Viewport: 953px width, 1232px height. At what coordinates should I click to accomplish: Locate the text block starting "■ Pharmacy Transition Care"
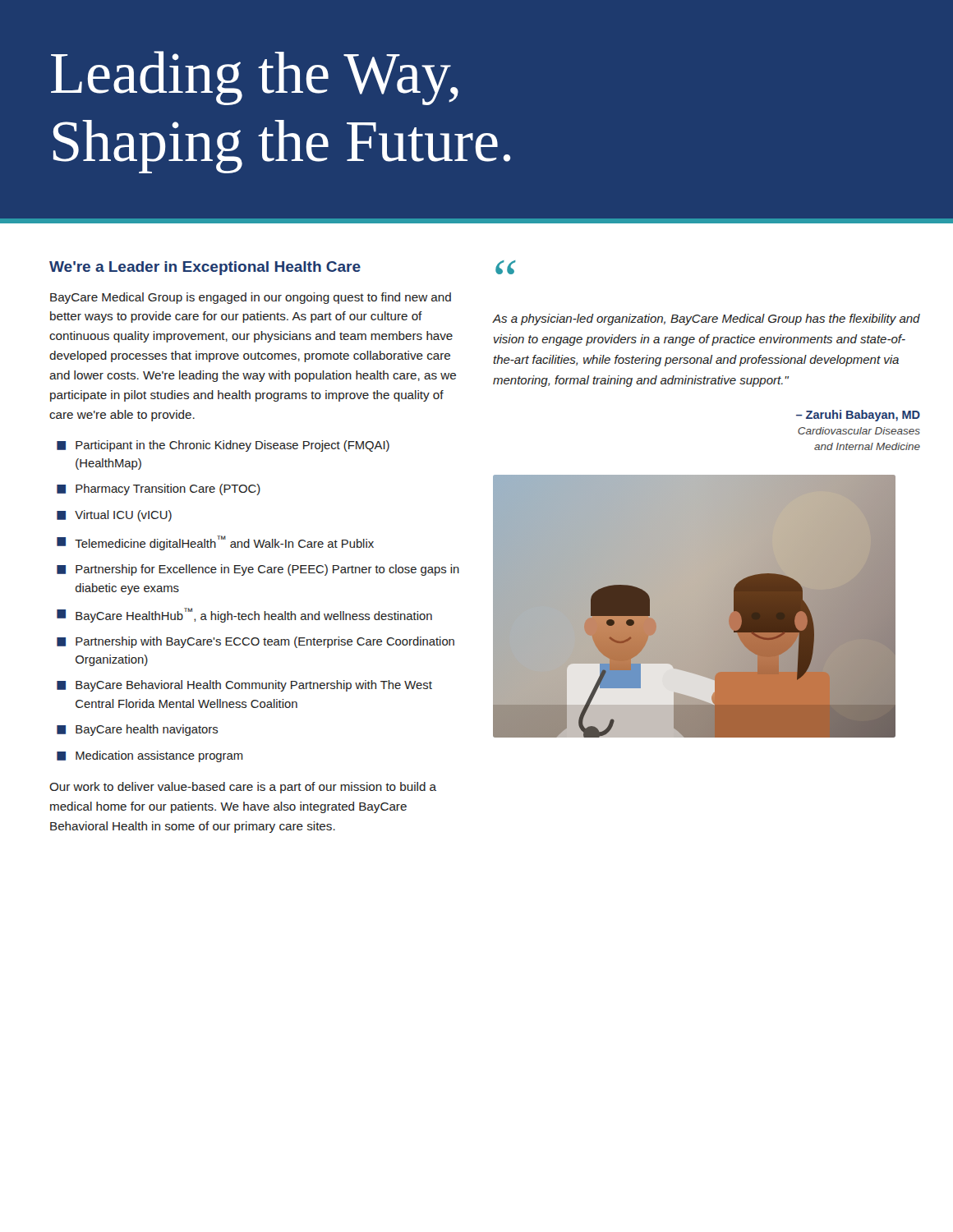click(158, 489)
